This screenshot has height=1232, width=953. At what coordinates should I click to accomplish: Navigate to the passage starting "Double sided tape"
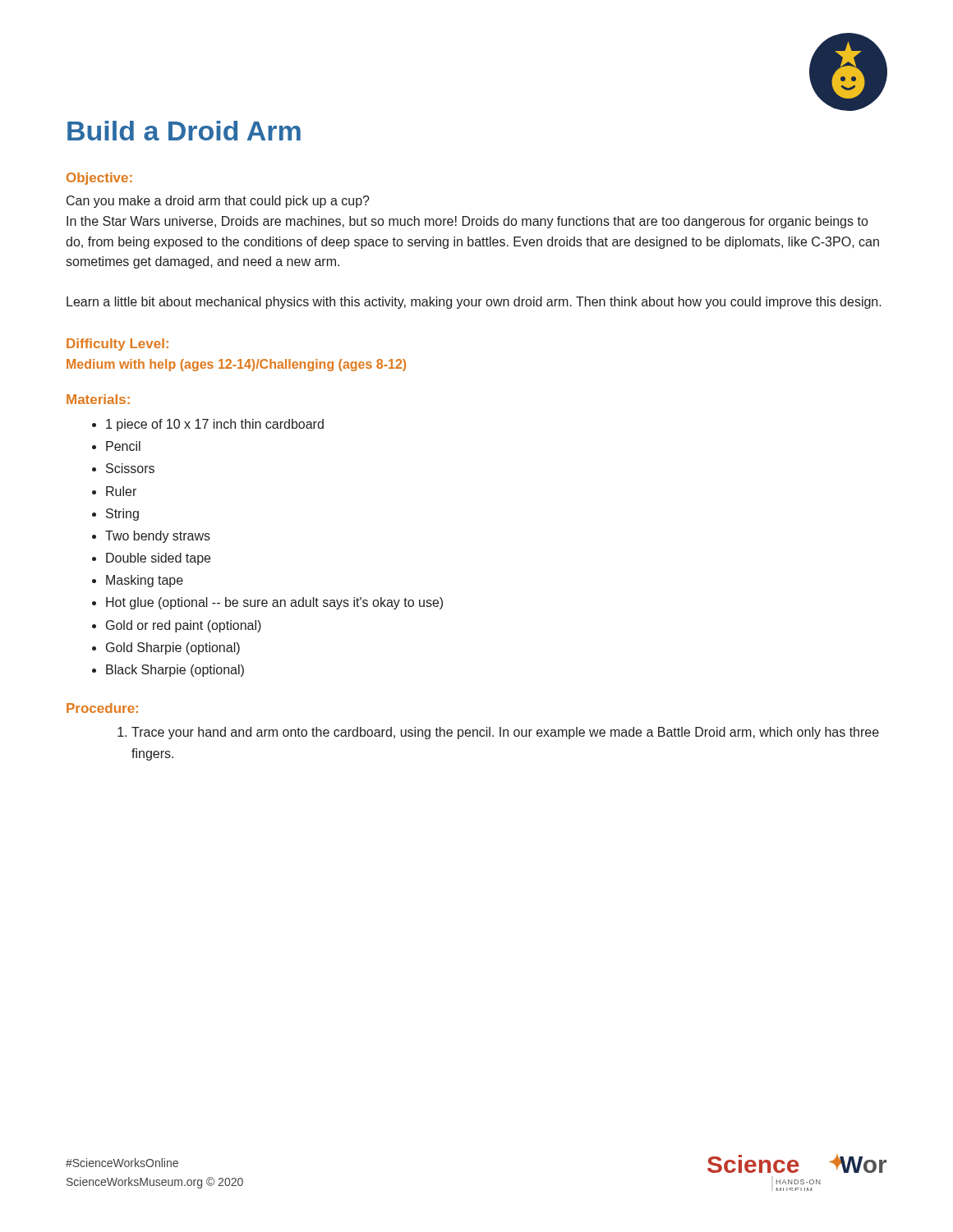(158, 558)
